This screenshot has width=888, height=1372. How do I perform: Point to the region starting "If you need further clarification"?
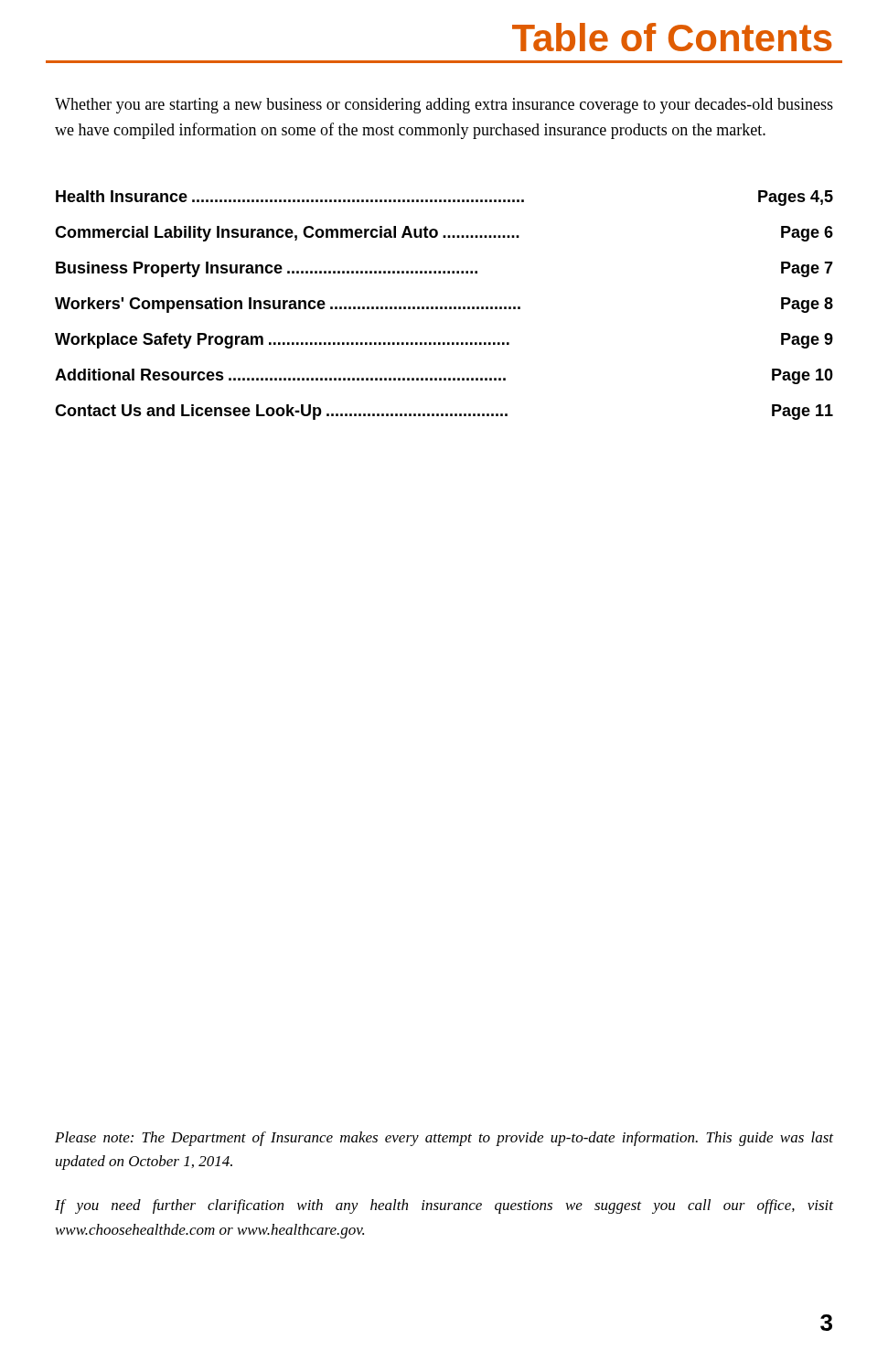tap(444, 1217)
